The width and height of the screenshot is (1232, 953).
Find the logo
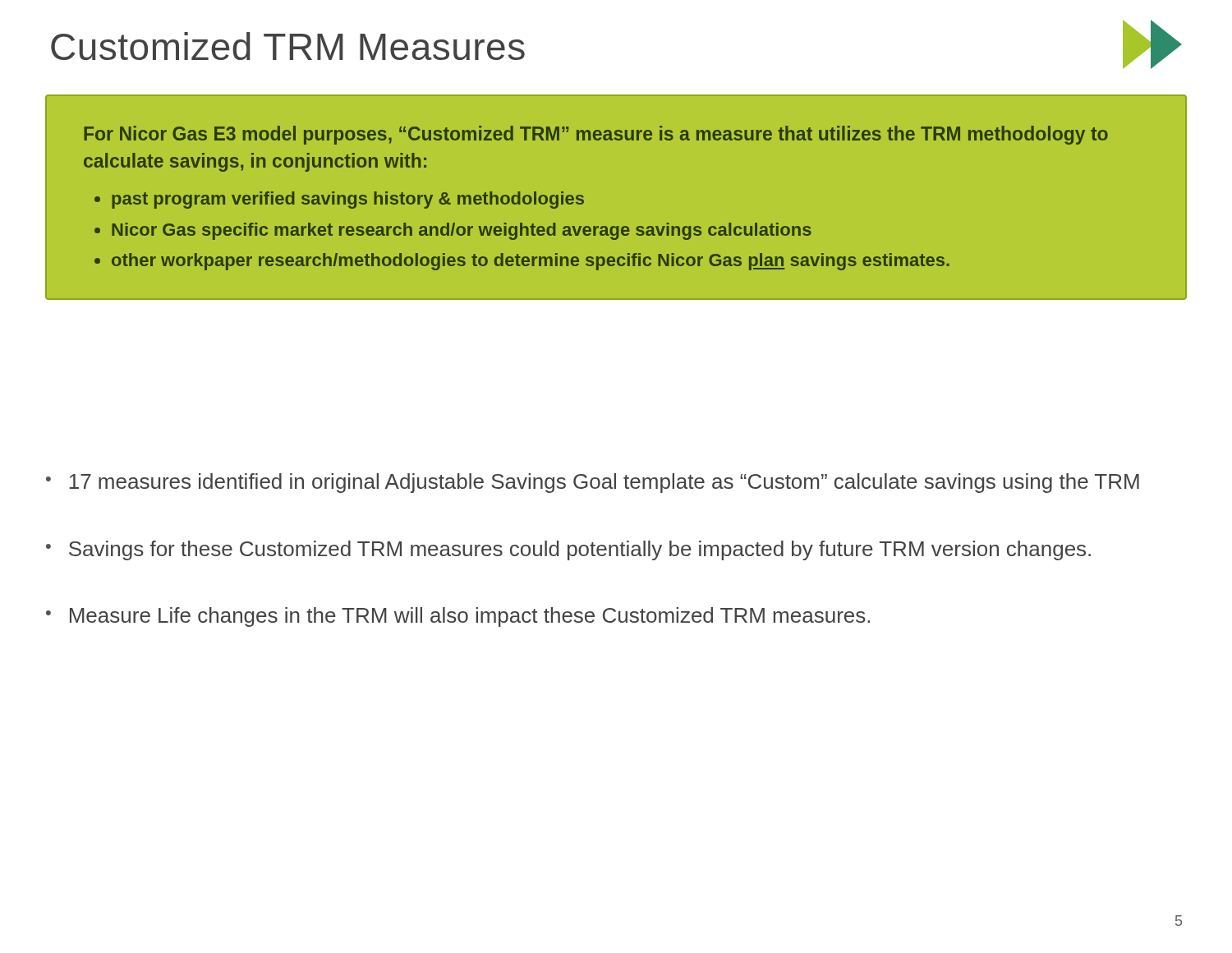1153,44
